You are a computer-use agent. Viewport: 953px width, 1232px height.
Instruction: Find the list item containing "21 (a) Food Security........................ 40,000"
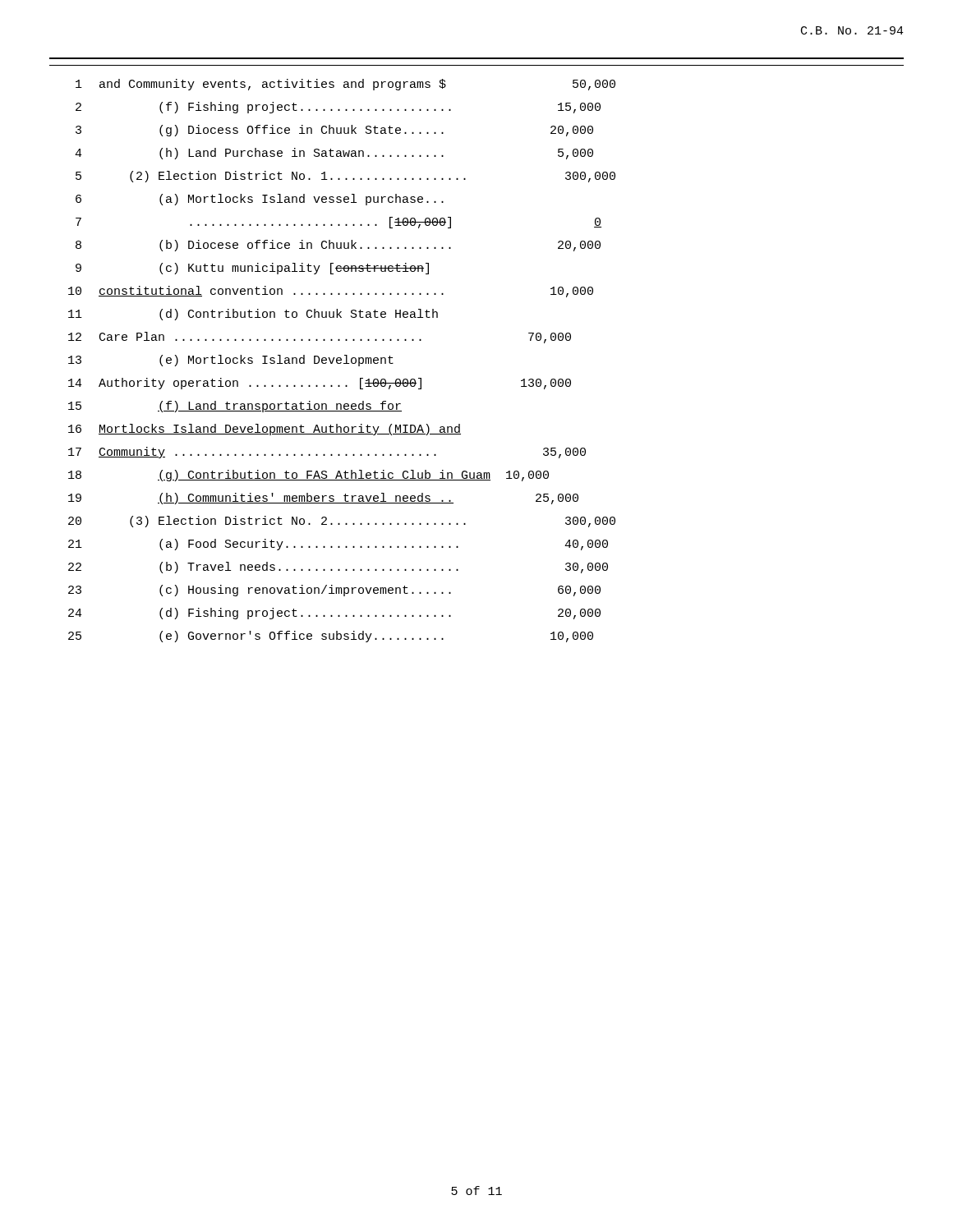pyautogui.click(x=338, y=545)
